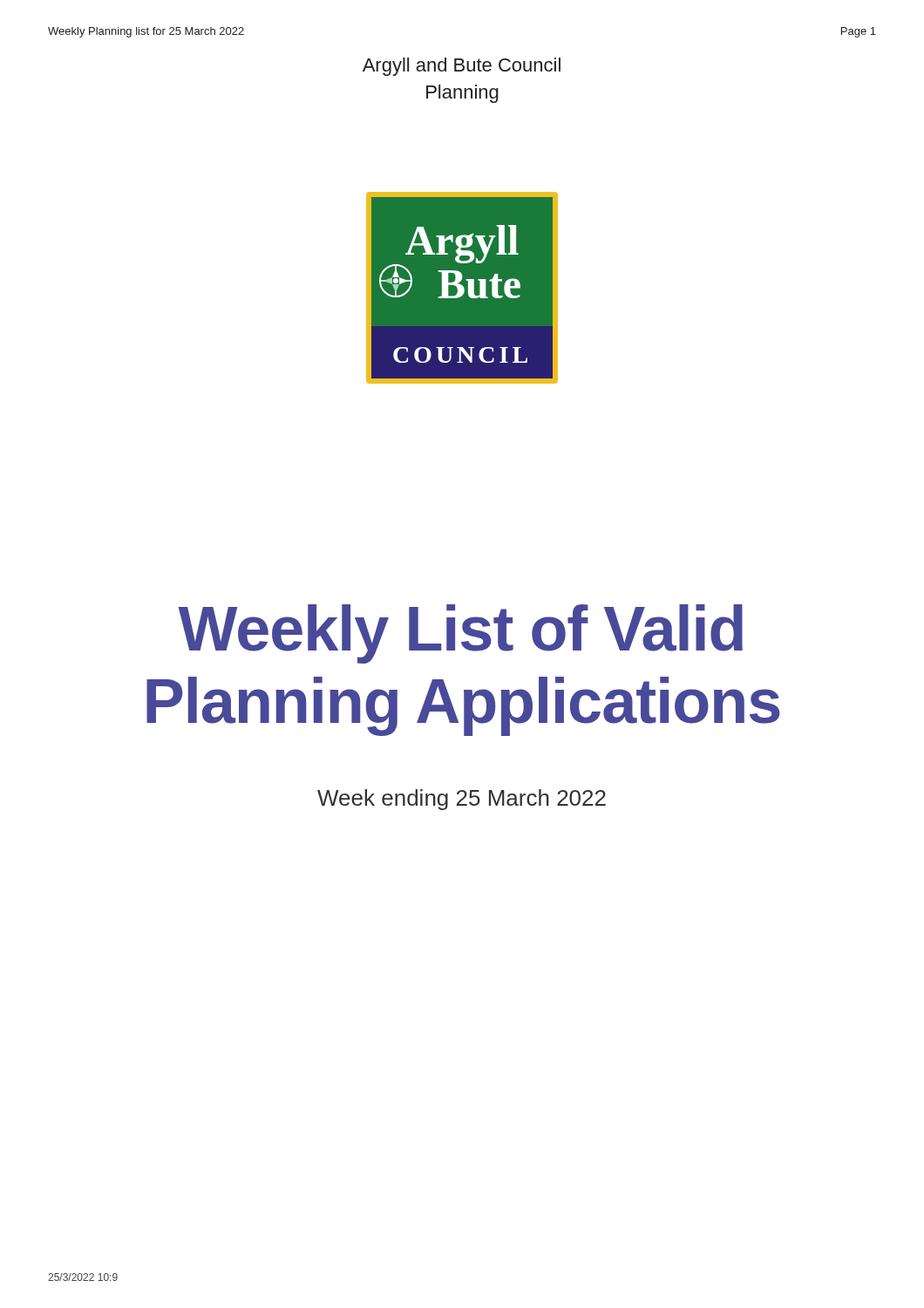Navigate to the passage starting "Argyll and Bute CouncilPlanning"
Screen dimensions: 1308x924
click(x=462, y=78)
